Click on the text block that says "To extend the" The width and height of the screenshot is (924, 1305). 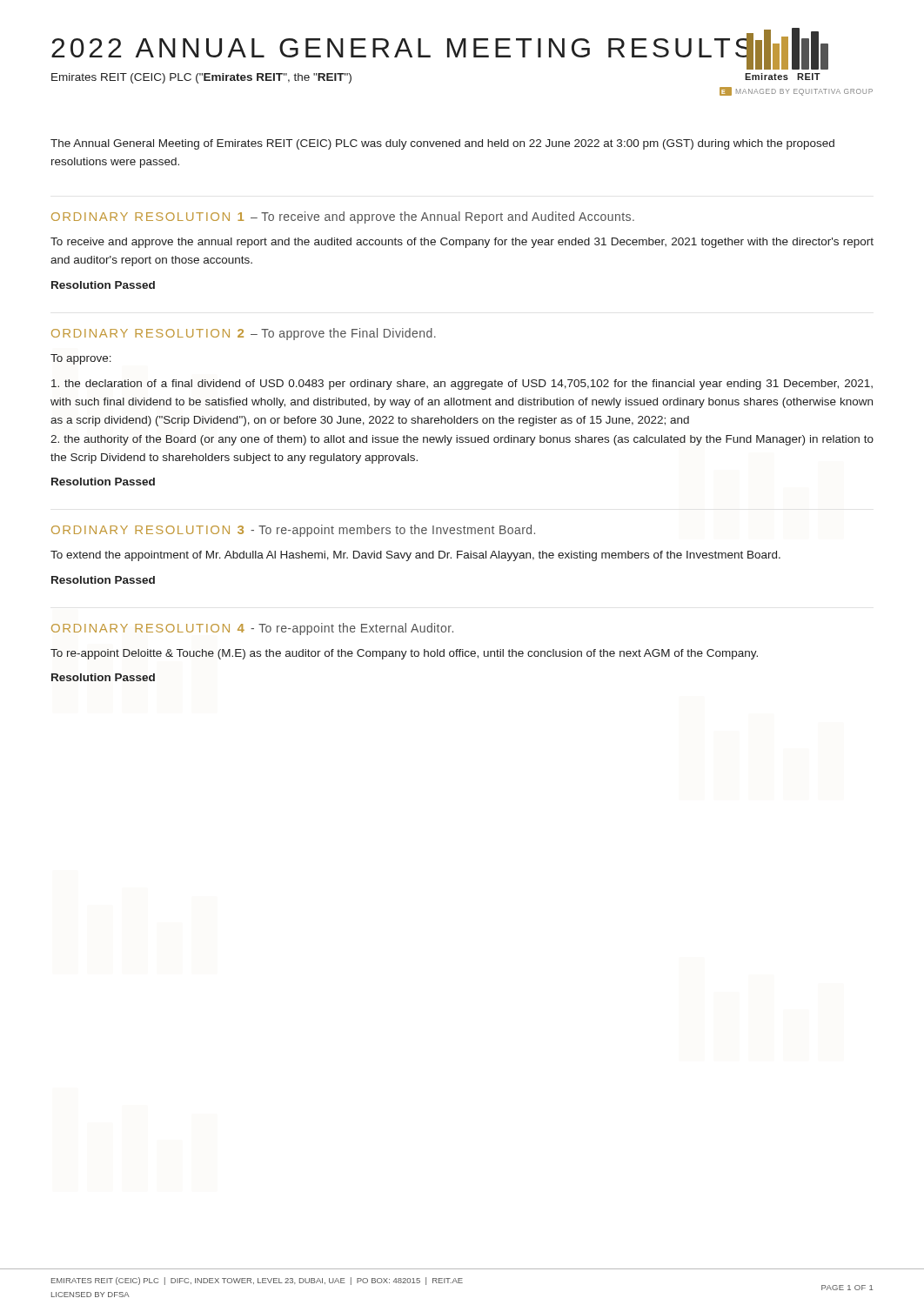click(x=416, y=555)
